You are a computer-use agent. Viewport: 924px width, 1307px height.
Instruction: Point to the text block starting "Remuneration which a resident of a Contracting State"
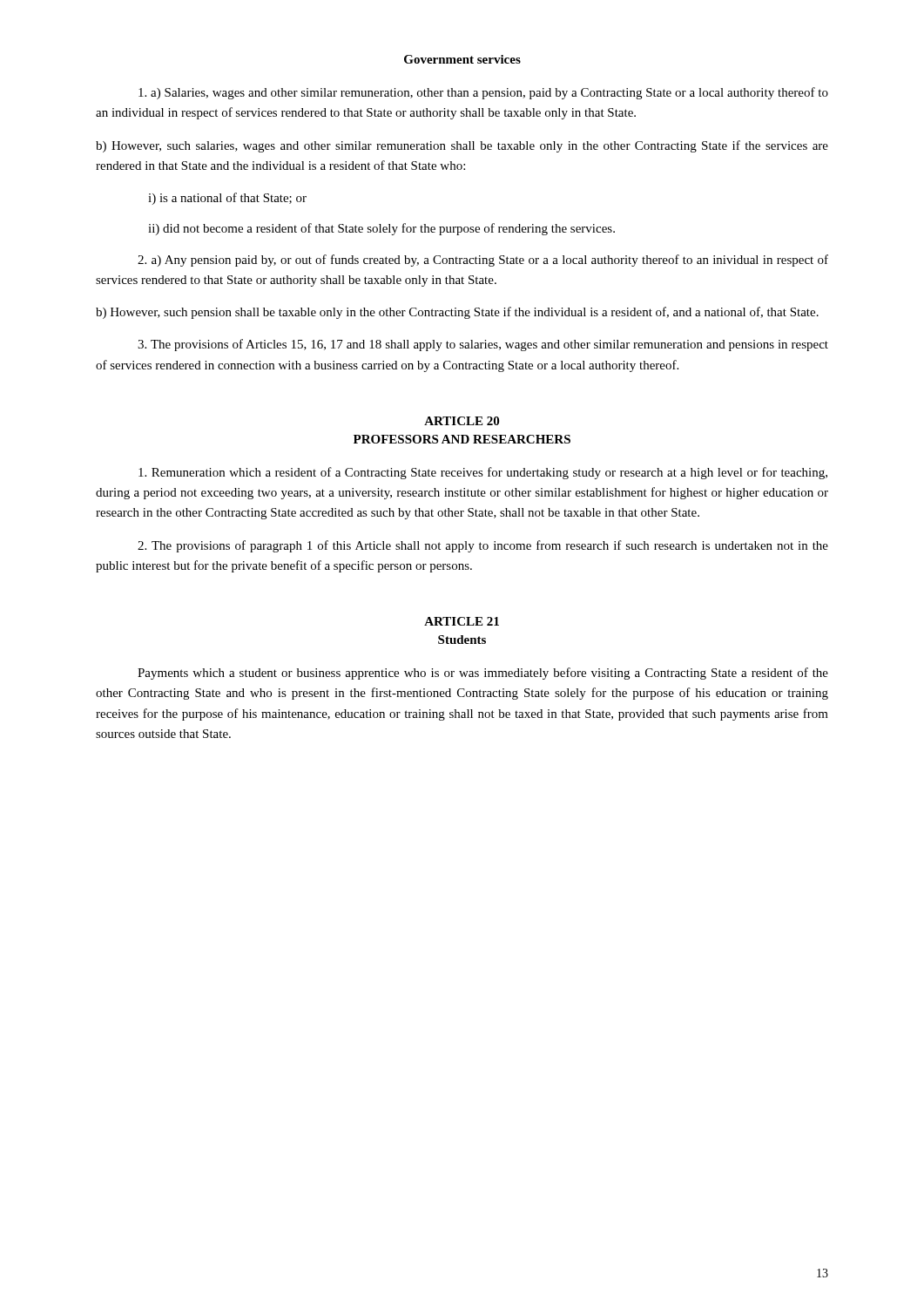pos(462,492)
